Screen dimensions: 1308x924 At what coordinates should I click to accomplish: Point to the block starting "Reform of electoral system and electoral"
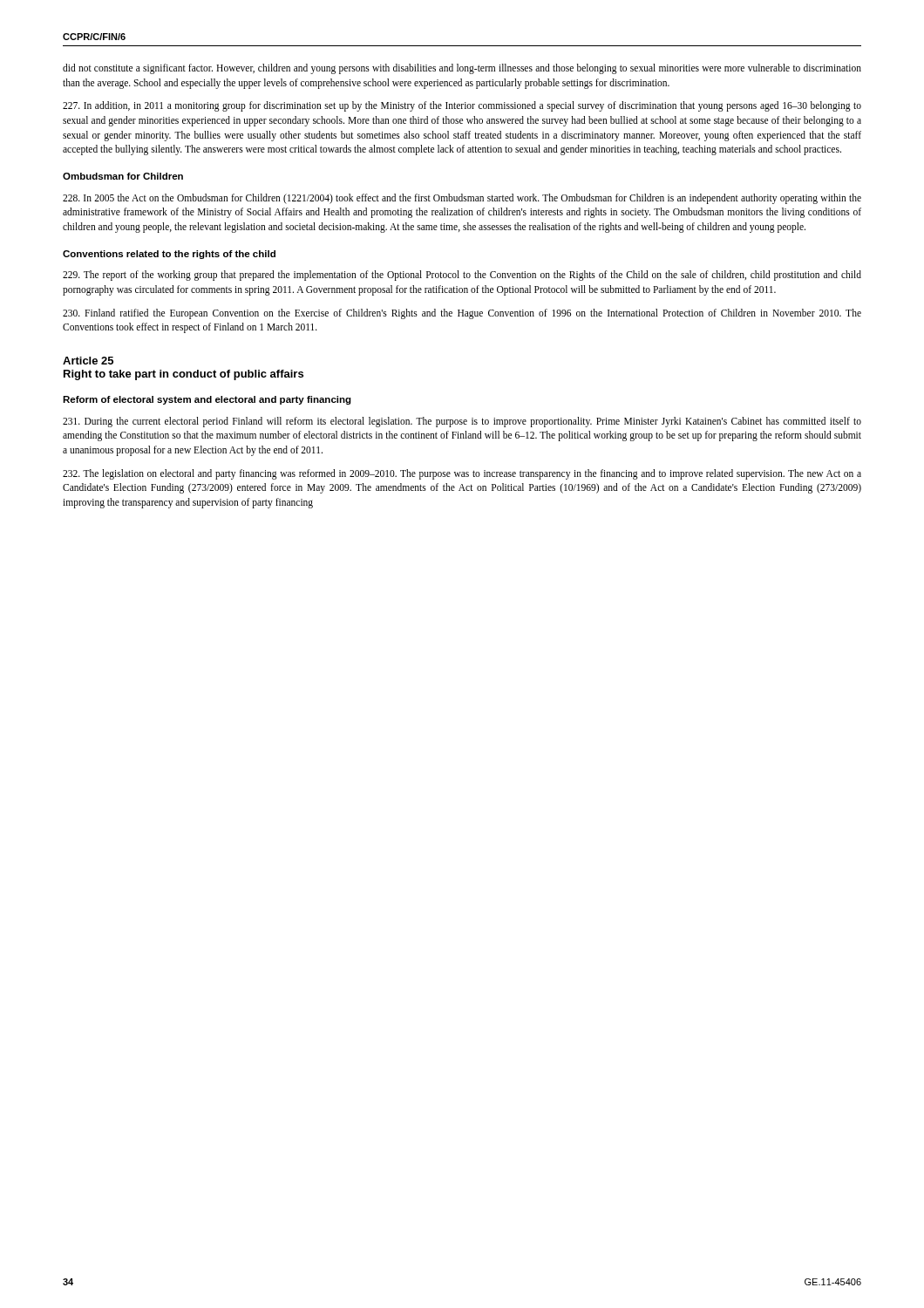tap(207, 400)
